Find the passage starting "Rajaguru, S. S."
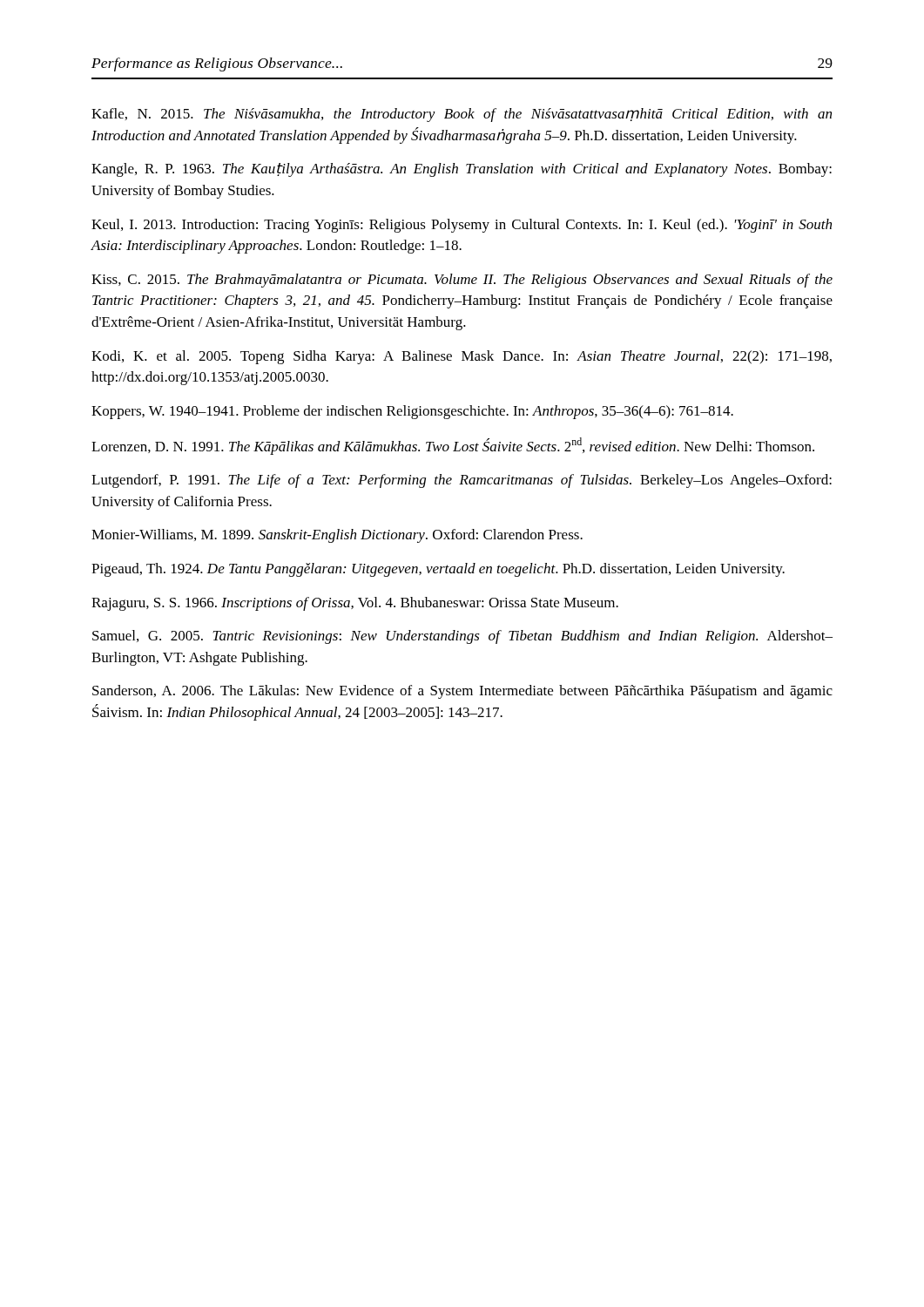924x1307 pixels. point(462,603)
